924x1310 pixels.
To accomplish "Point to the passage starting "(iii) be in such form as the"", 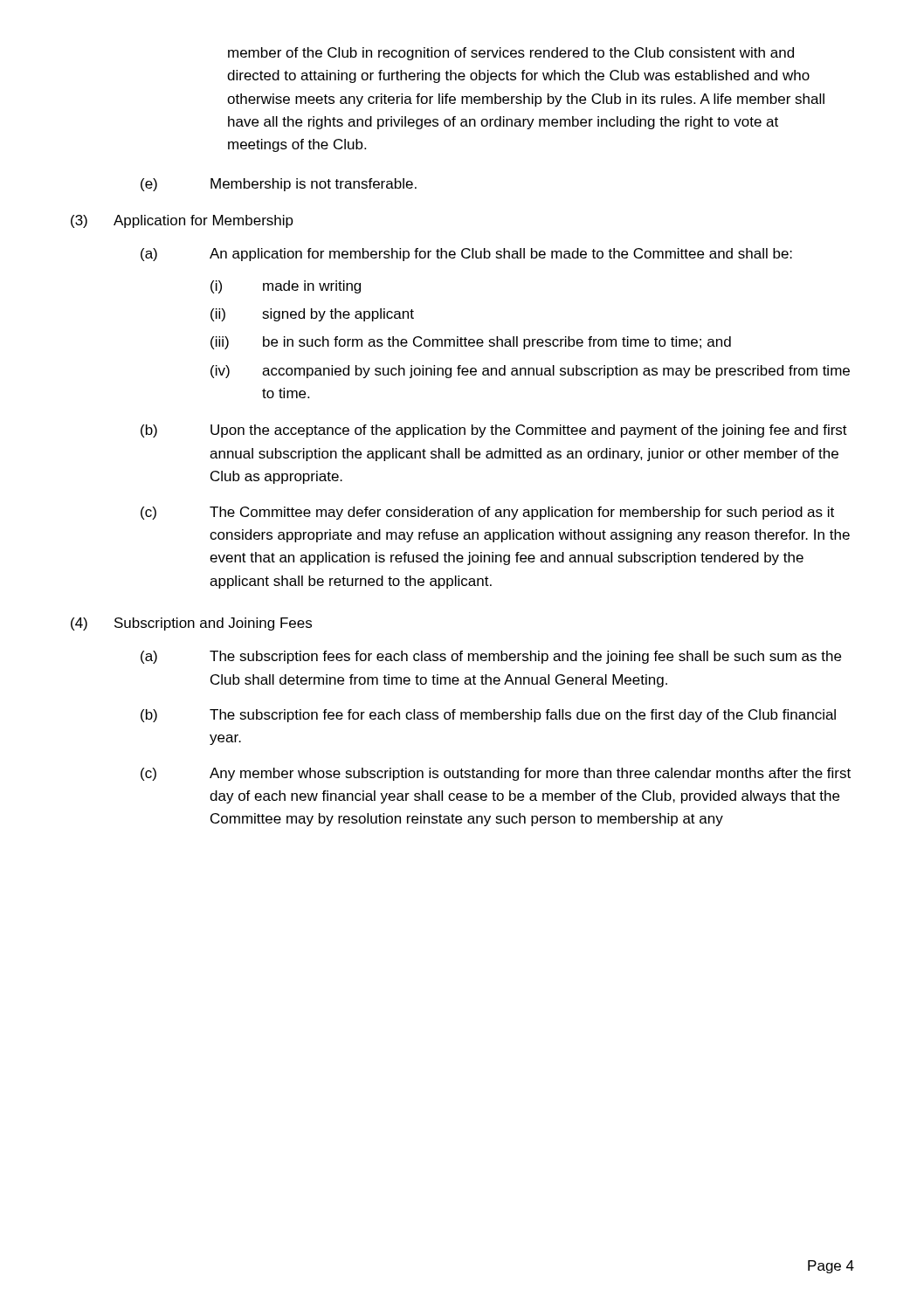I will click(532, 343).
